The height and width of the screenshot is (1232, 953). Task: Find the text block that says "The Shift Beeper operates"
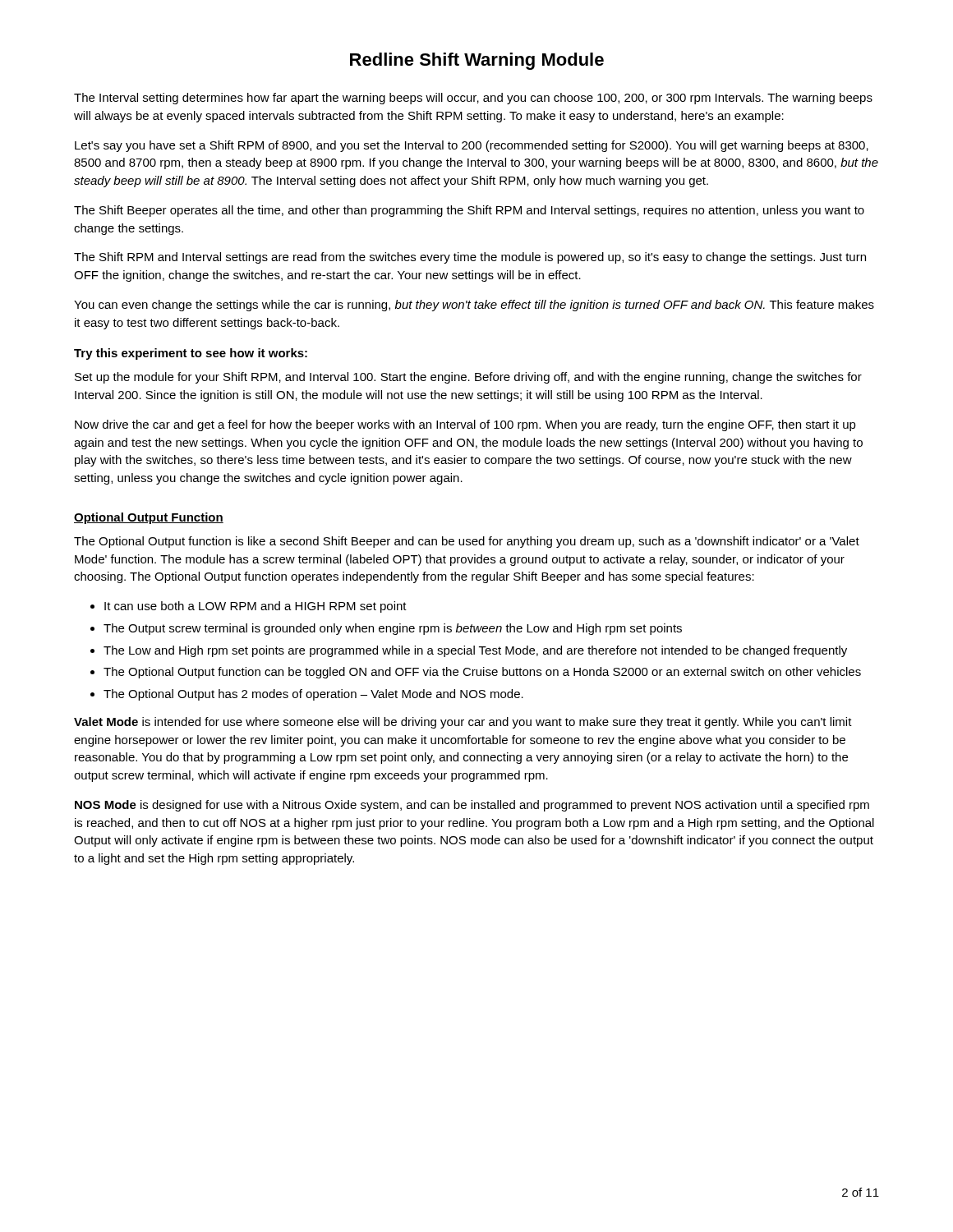click(x=469, y=219)
